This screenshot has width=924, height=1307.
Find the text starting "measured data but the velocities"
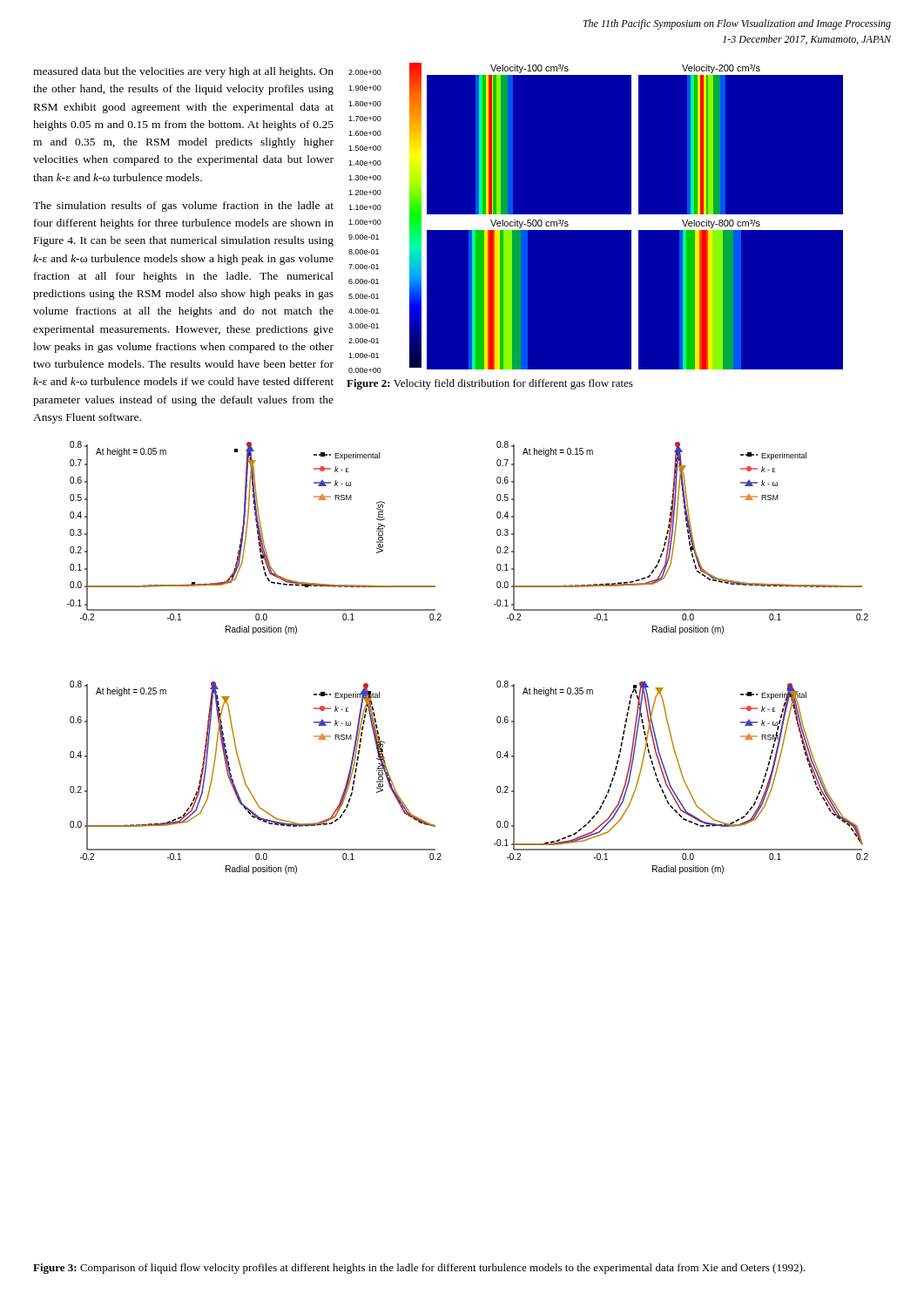click(x=183, y=124)
